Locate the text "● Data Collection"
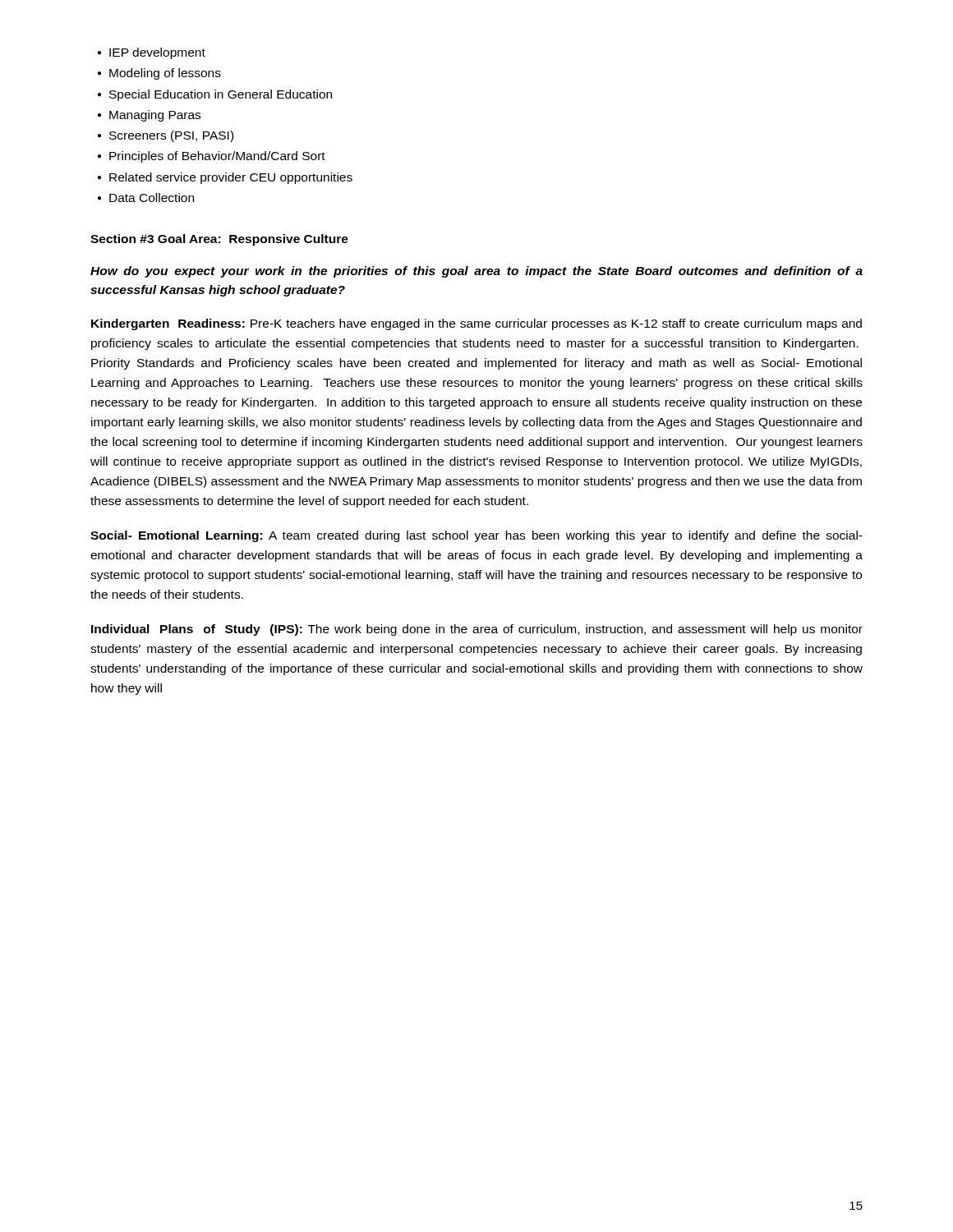953x1232 pixels. (x=146, y=198)
